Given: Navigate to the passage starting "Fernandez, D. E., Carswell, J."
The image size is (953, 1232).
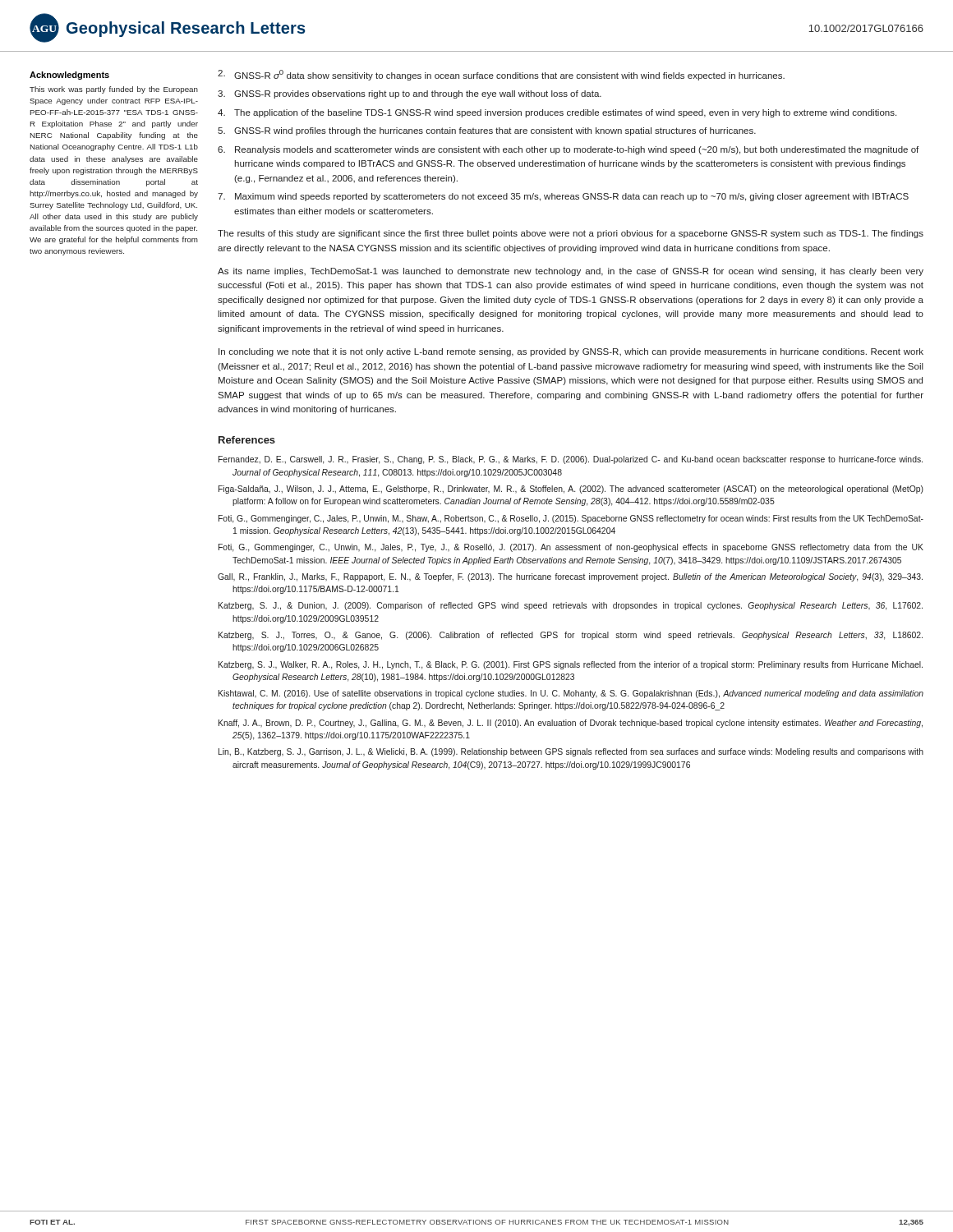Looking at the screenshot, I should click(x=571, y=466).
